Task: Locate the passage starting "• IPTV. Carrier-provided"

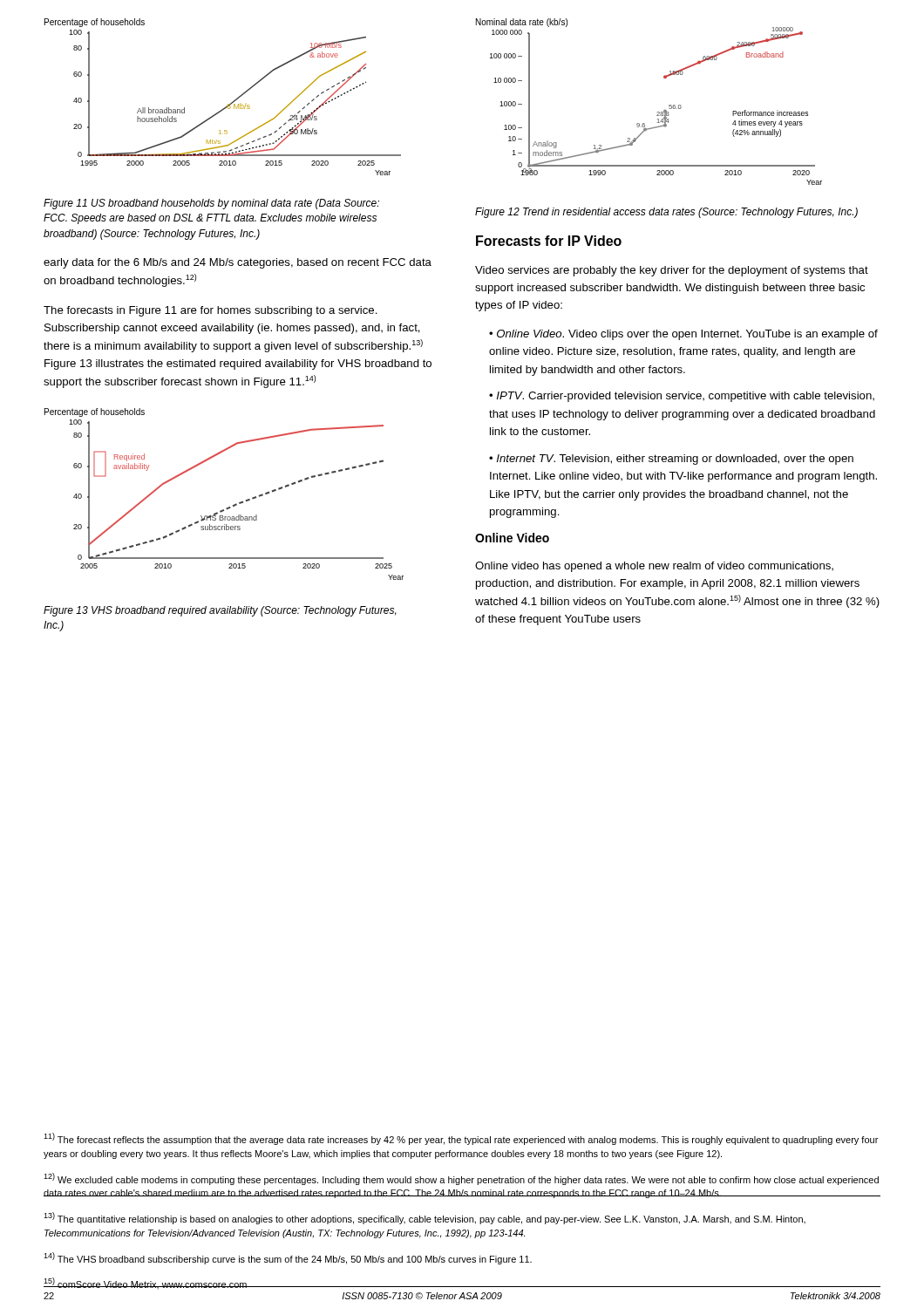Action: click(x=682, y=414)
